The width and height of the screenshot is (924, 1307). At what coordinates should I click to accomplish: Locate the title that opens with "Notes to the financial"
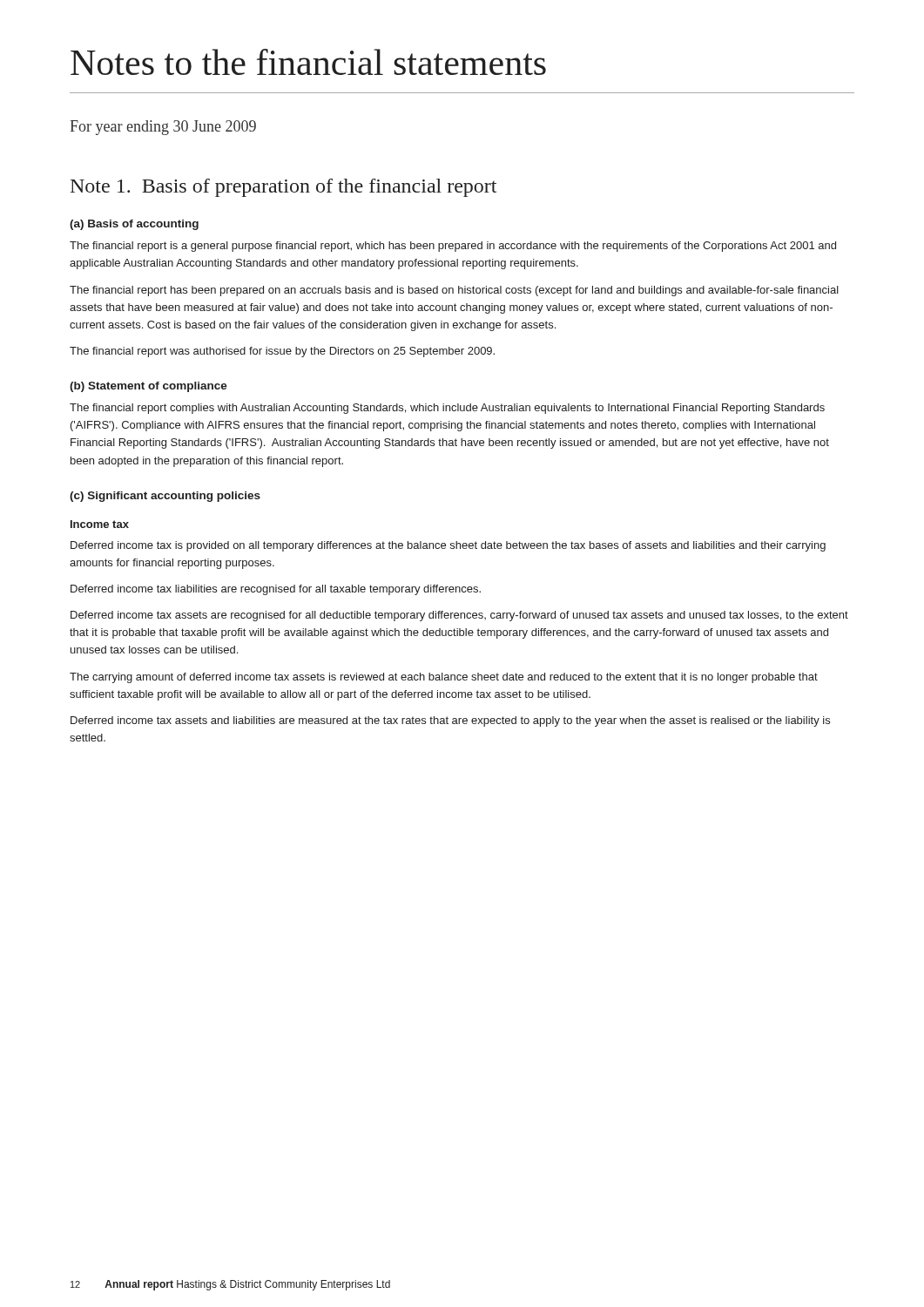click(462, 47)
